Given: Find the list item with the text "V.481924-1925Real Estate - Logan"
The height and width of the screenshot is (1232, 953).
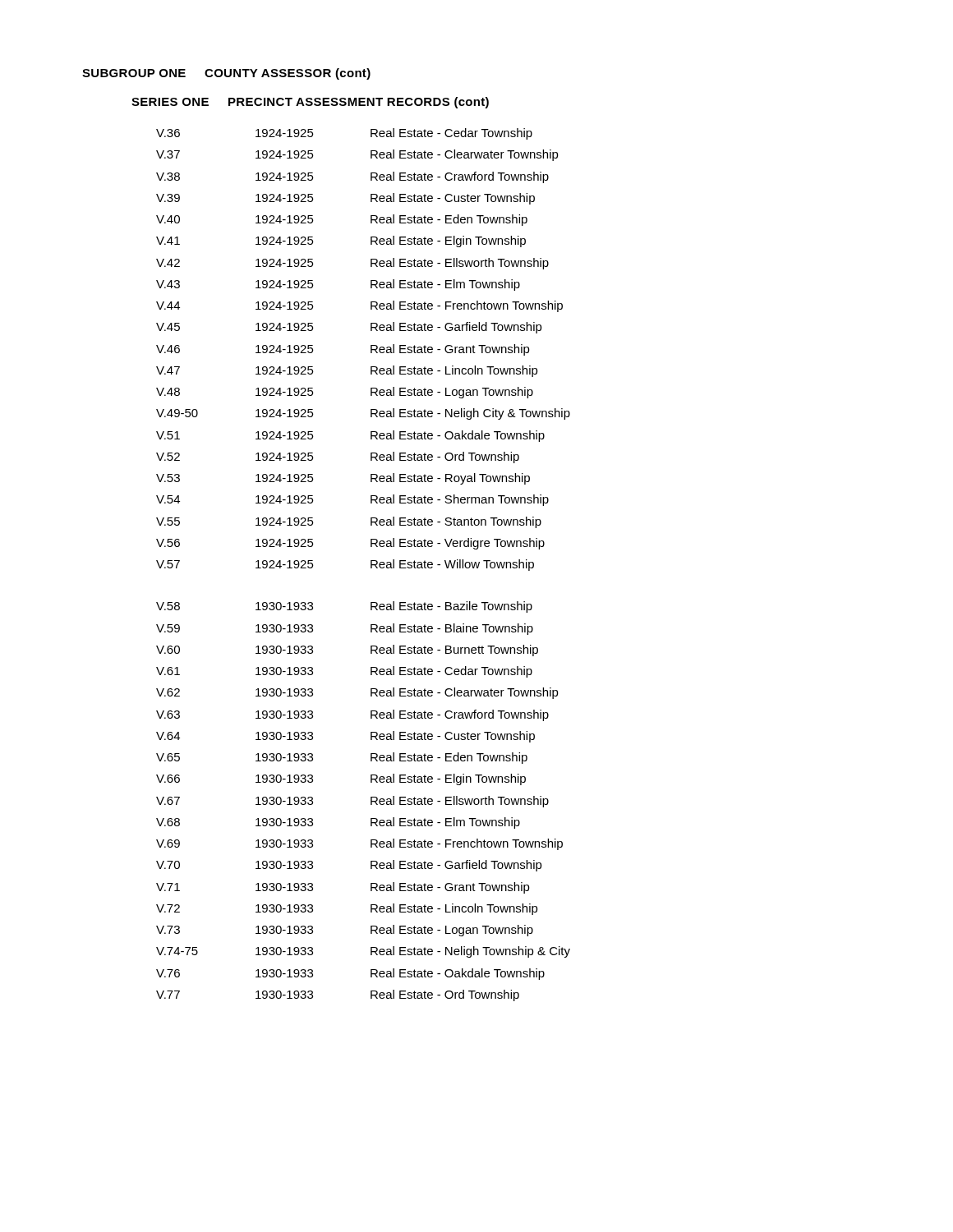Looking at the screenshot, I should [485, 391].
